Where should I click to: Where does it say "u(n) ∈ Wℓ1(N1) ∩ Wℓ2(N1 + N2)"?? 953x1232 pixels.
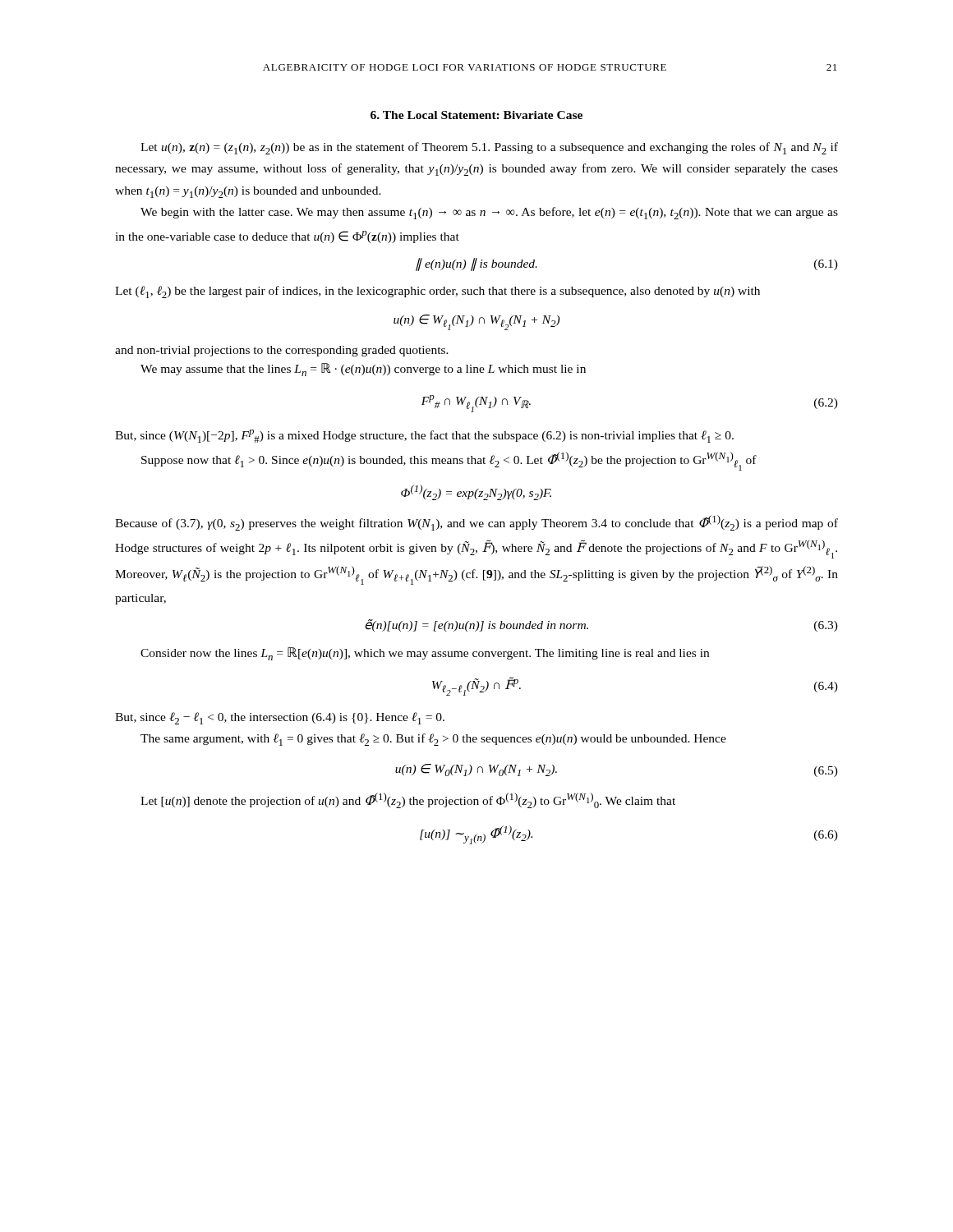click(x=476, y=322)
